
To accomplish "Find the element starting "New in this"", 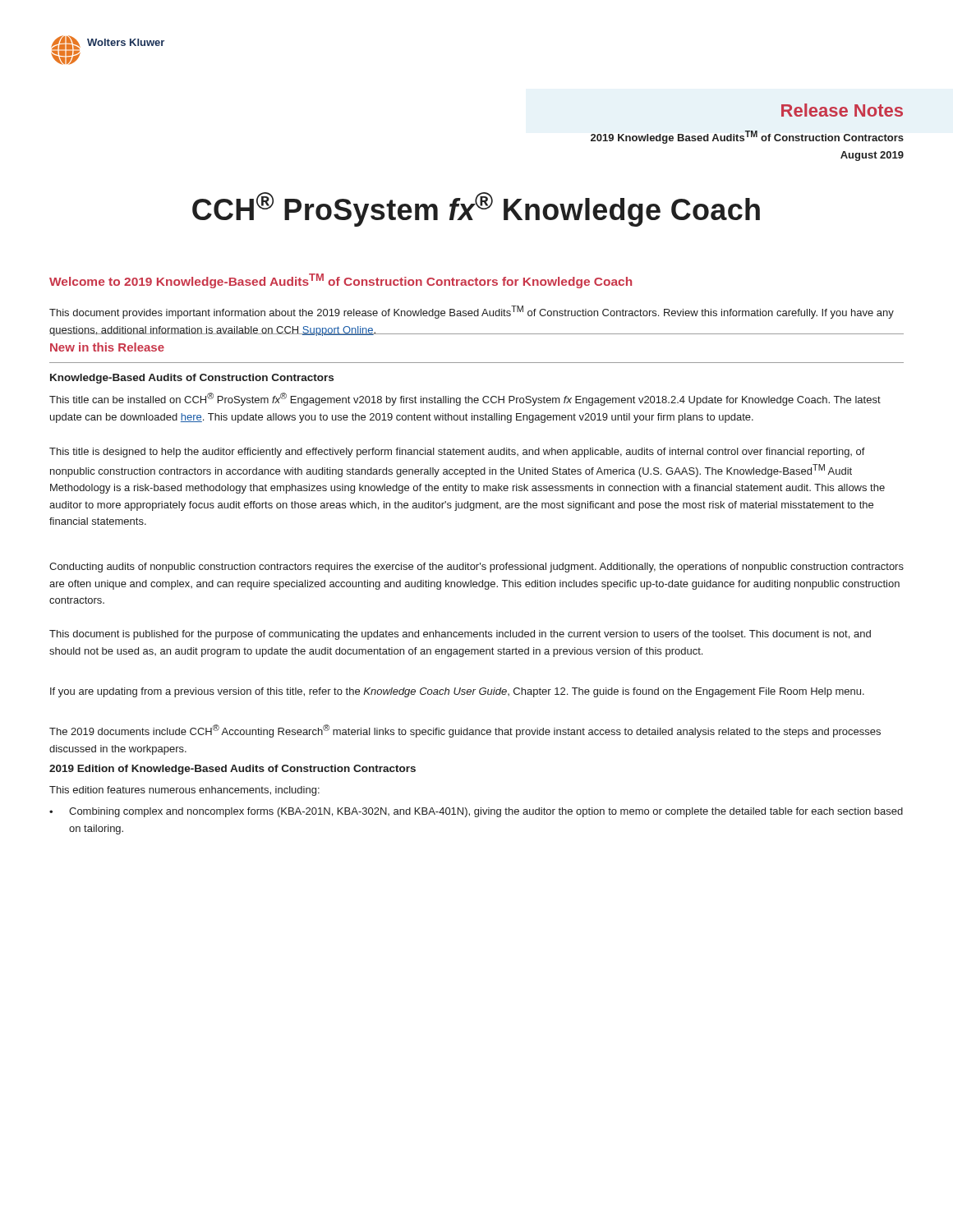I will click(107, 347).
